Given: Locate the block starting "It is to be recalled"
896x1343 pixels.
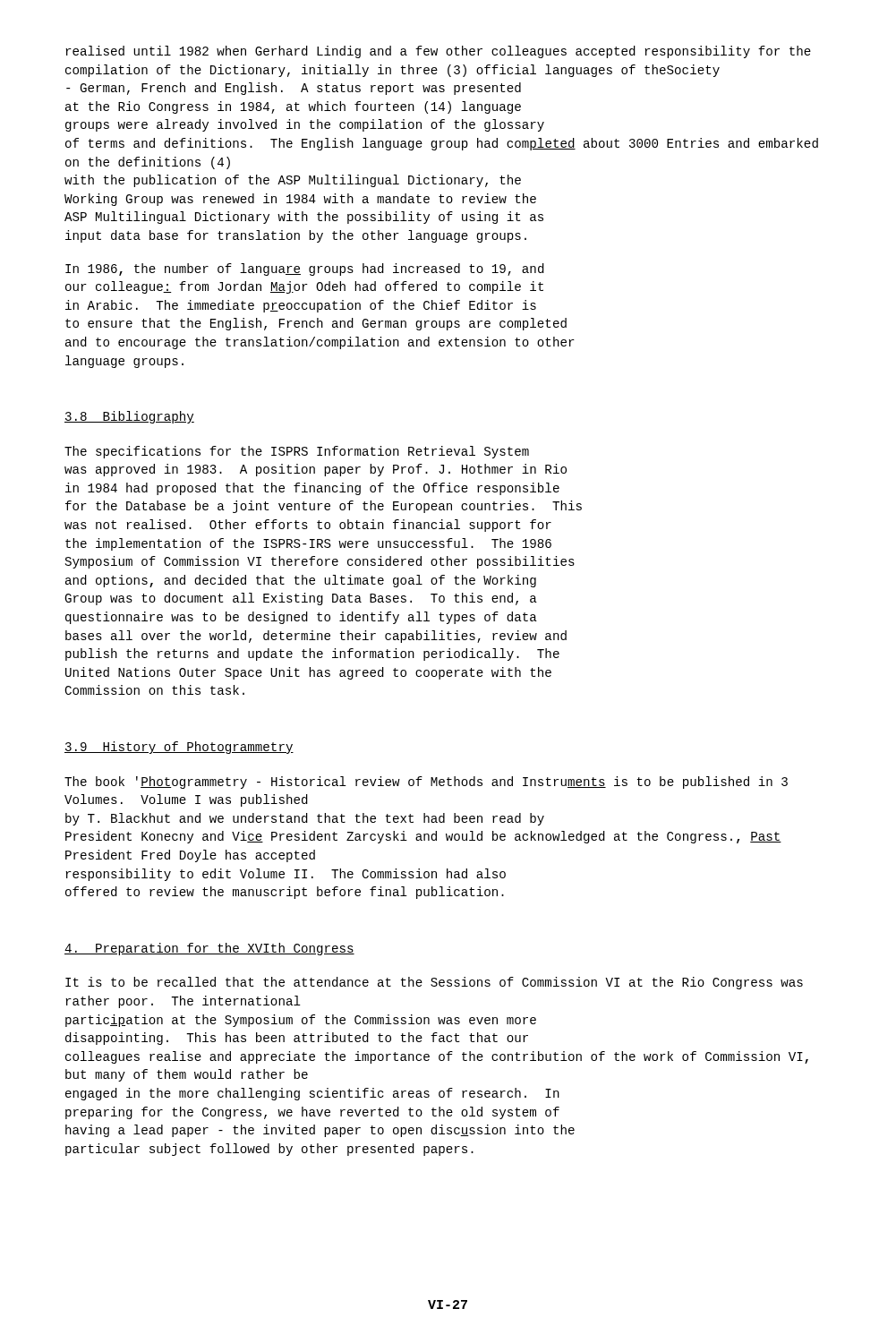Looking at the screenshot, I should point(438,1066).
